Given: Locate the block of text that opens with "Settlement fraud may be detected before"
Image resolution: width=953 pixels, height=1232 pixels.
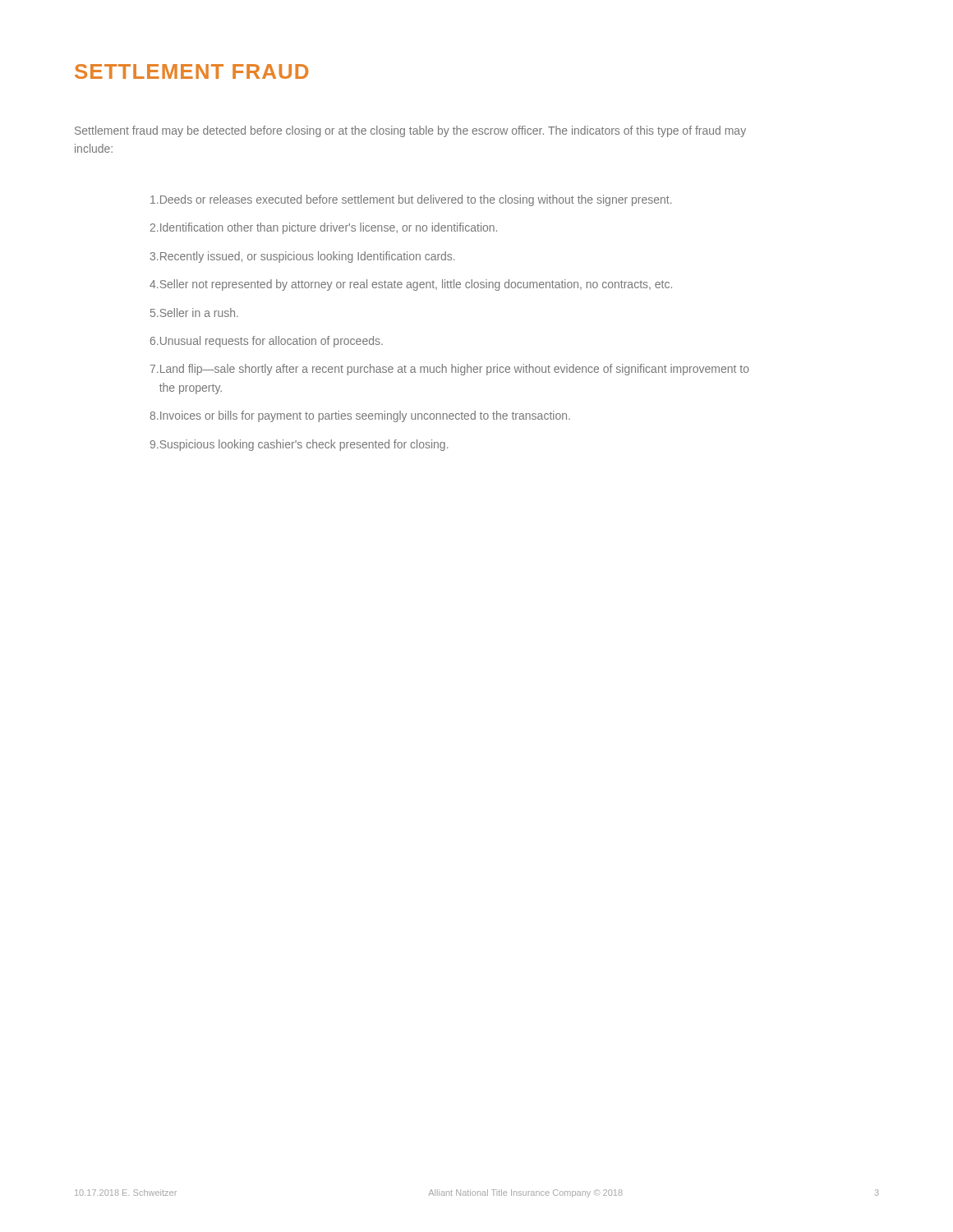Looking at the screenshot, I should [410, 140].
